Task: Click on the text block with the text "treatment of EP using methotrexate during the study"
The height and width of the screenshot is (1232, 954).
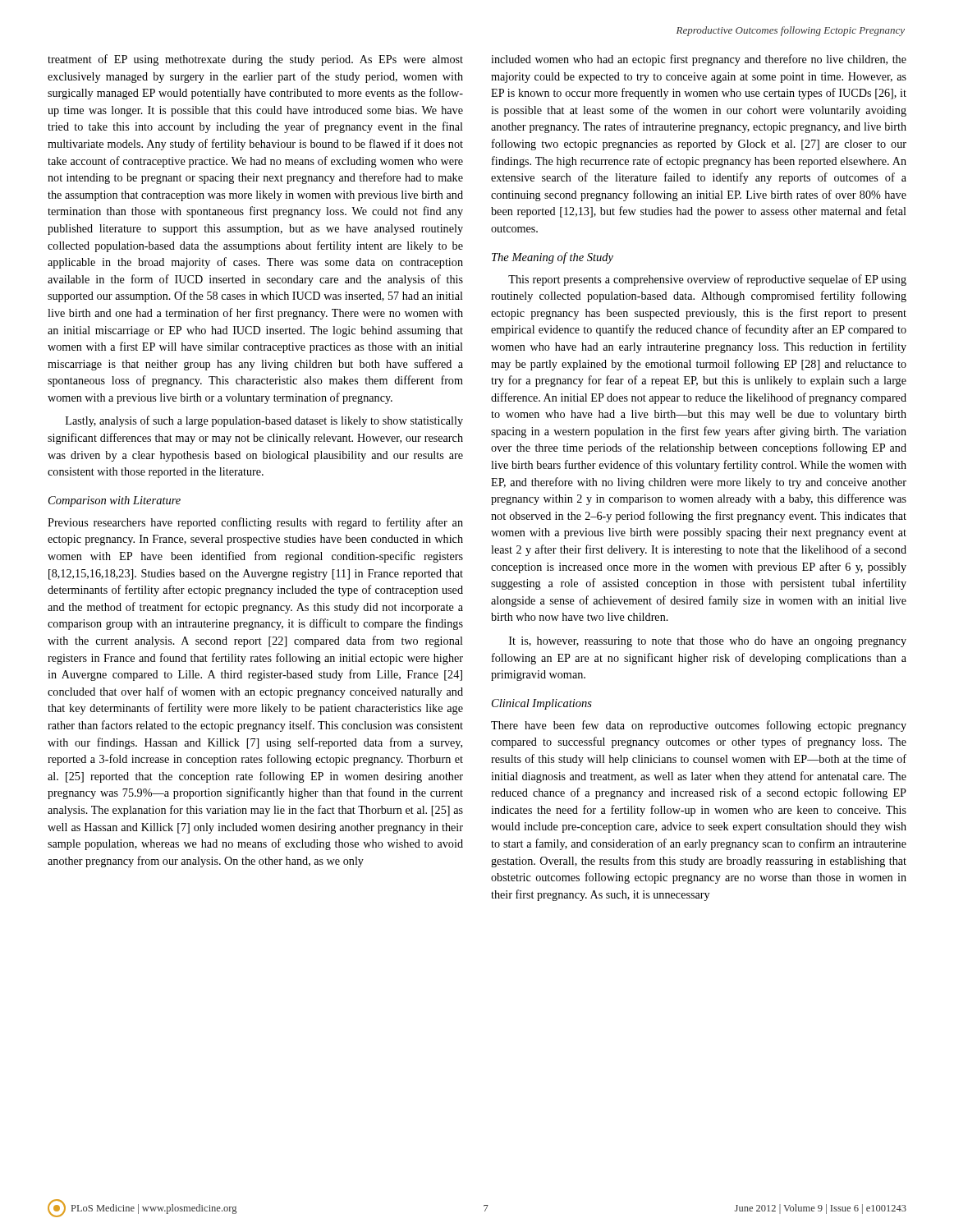Action: [255, 460]
